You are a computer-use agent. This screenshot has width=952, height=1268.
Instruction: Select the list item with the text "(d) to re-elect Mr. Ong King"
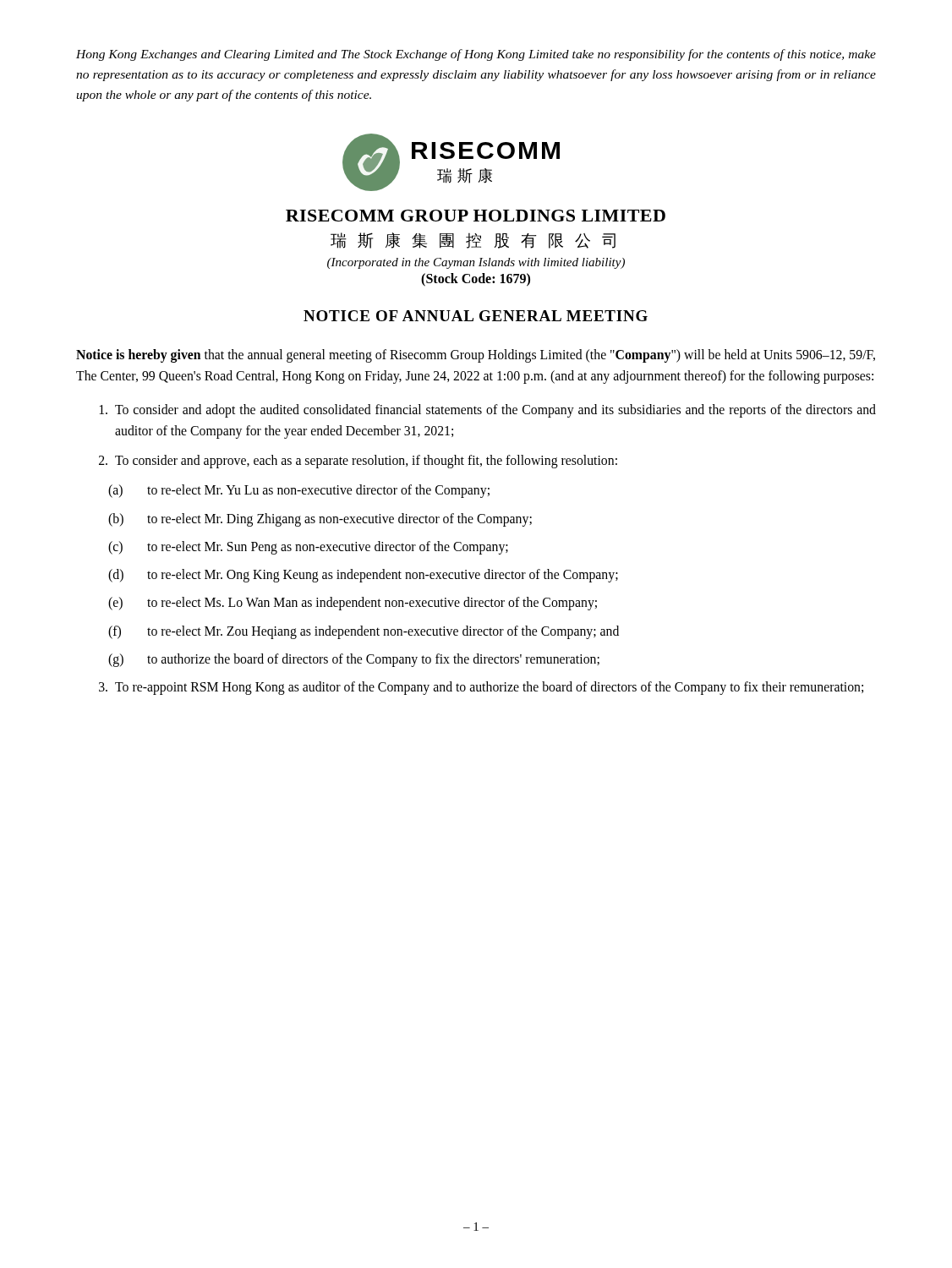(x=492, y=575)
